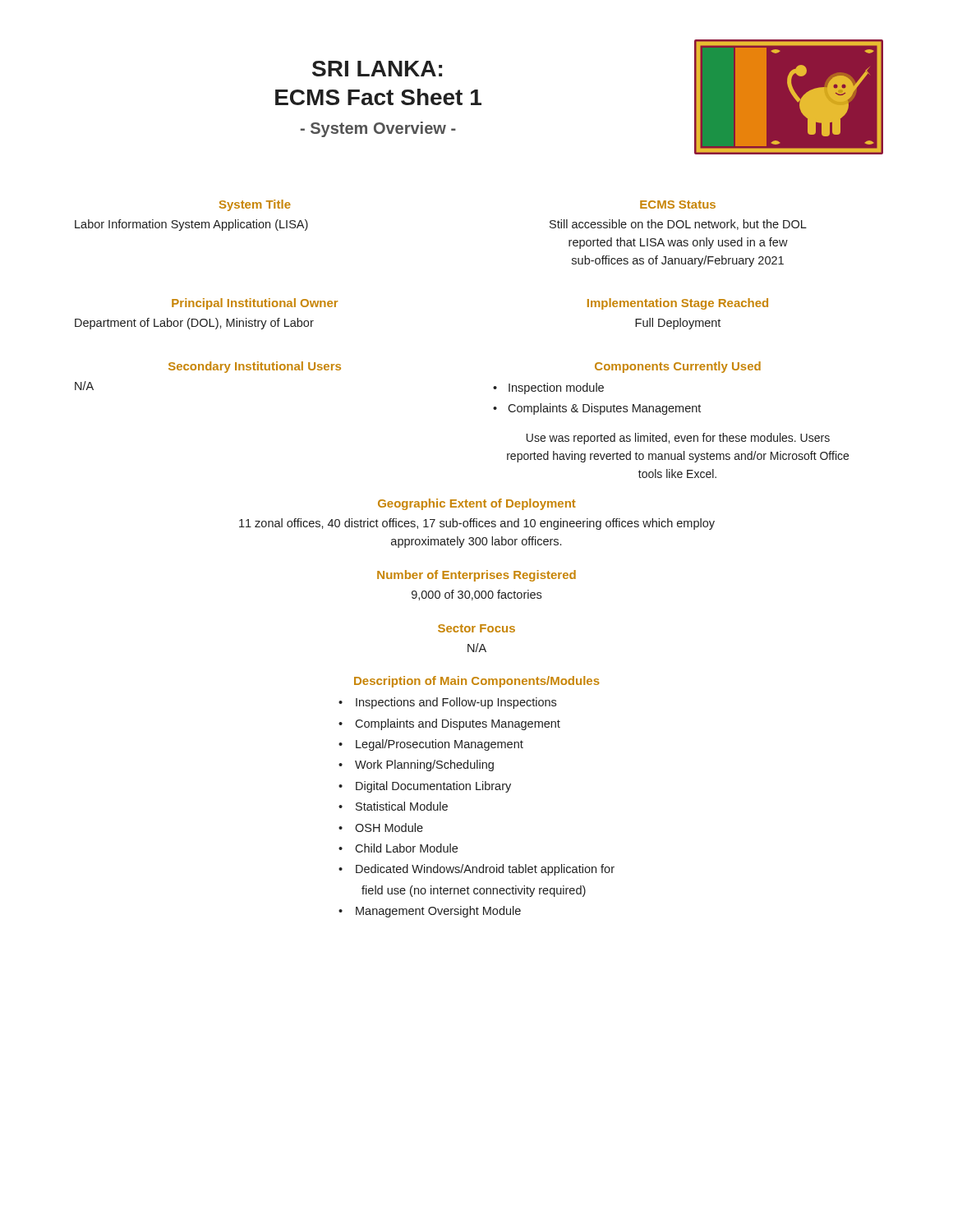This screenshot has height=1232, width=953.
Task: Locate the passage starting "•Digital Documentation Library"
Action: click(x=425, y=786)
